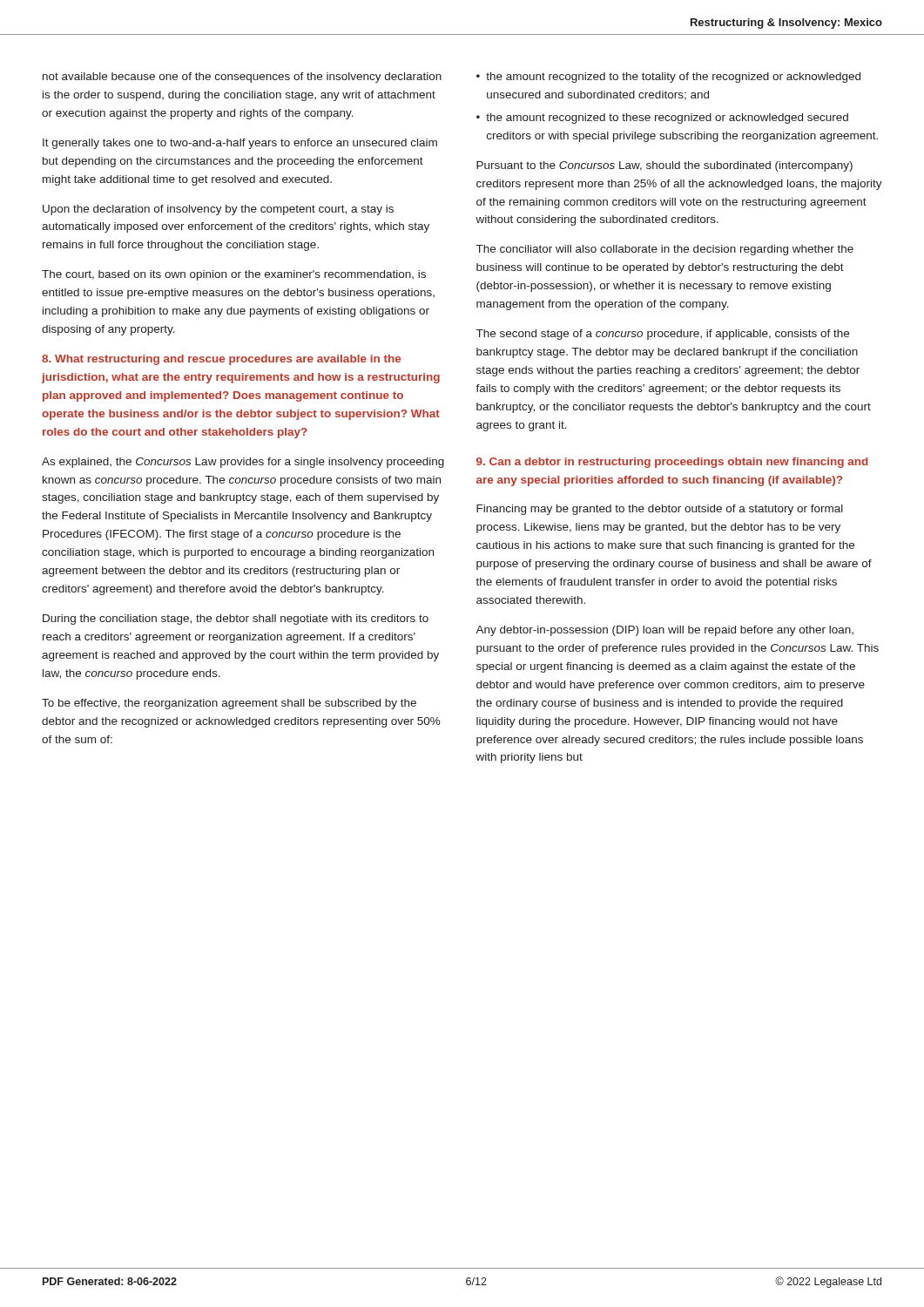Point to the text starting "During the conciliation stage, the"
Viewport: 924px width, 1307px height.
[x=240, y=646]
